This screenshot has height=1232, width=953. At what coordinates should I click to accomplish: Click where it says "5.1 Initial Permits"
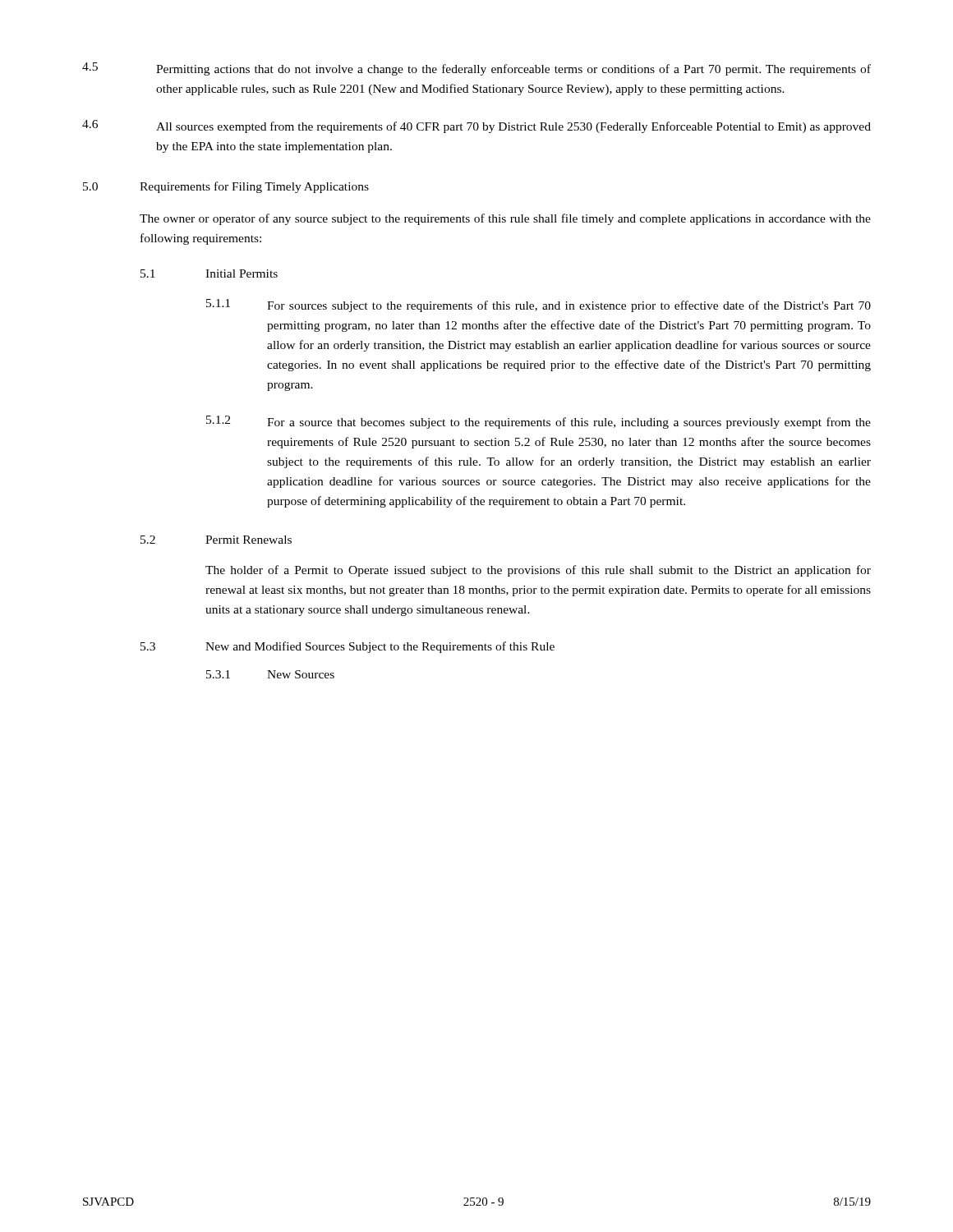click(209, 274)
